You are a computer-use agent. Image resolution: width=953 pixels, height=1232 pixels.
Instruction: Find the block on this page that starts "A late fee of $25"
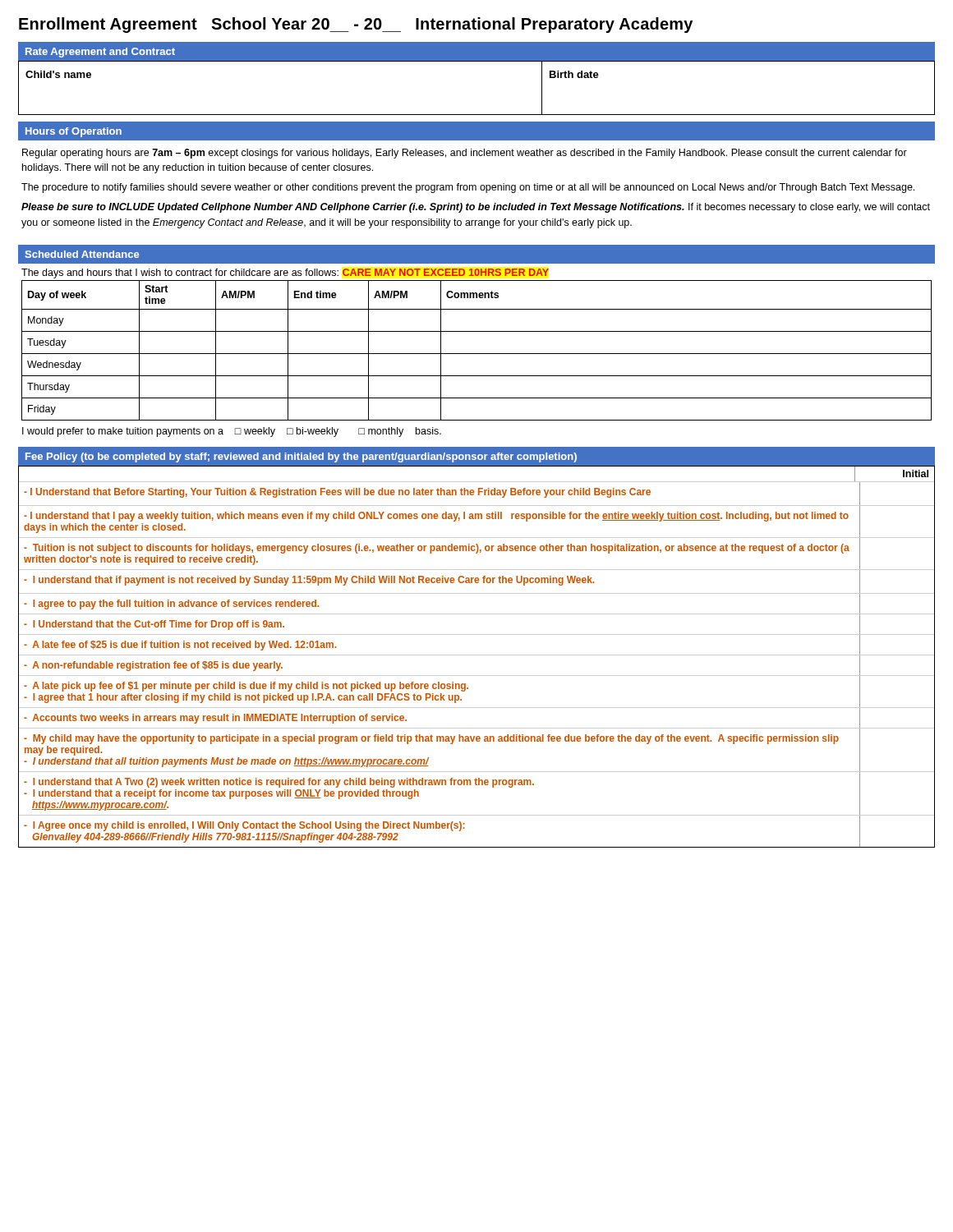476,644
